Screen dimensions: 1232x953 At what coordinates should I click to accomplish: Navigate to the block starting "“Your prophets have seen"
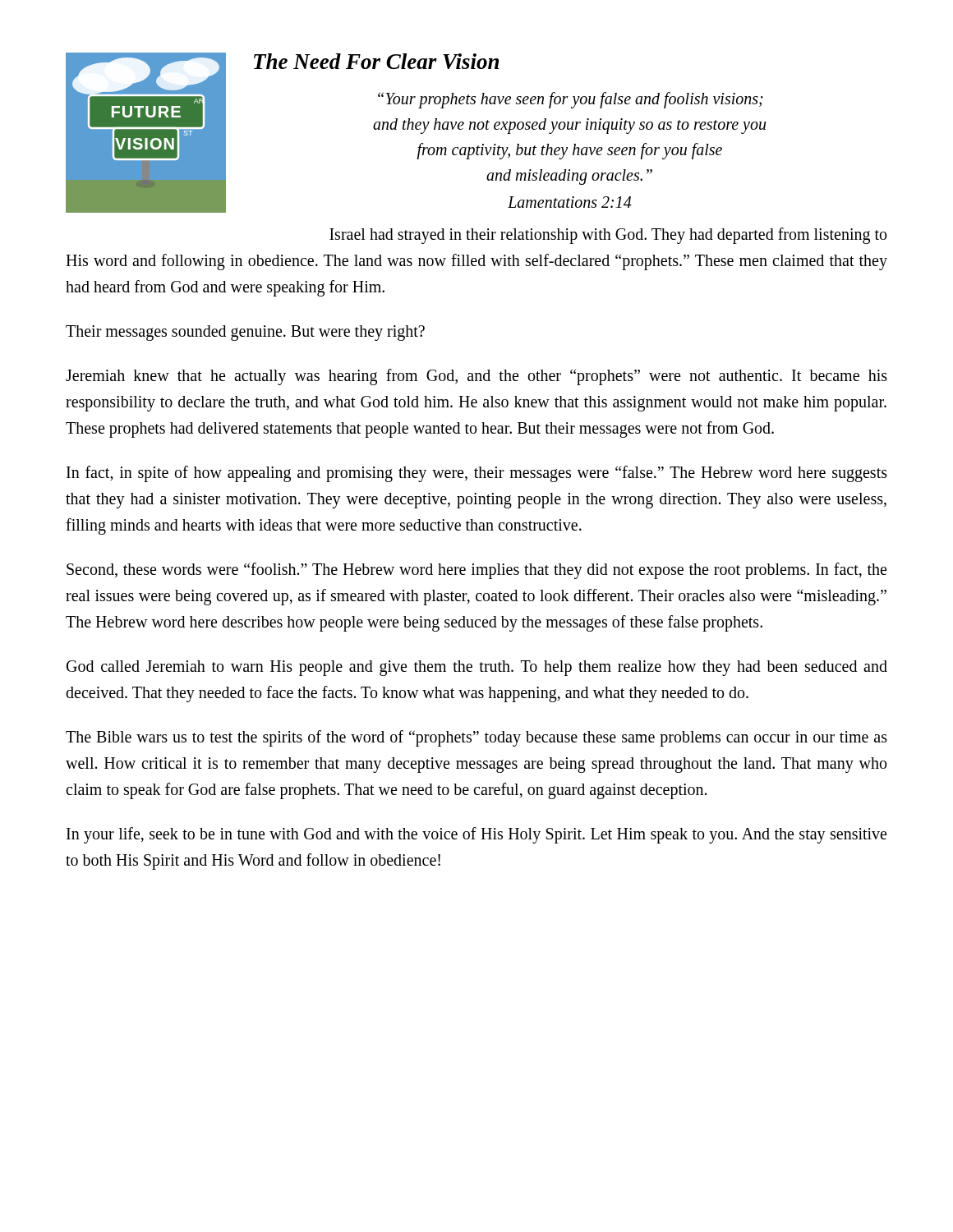point(570,137)
